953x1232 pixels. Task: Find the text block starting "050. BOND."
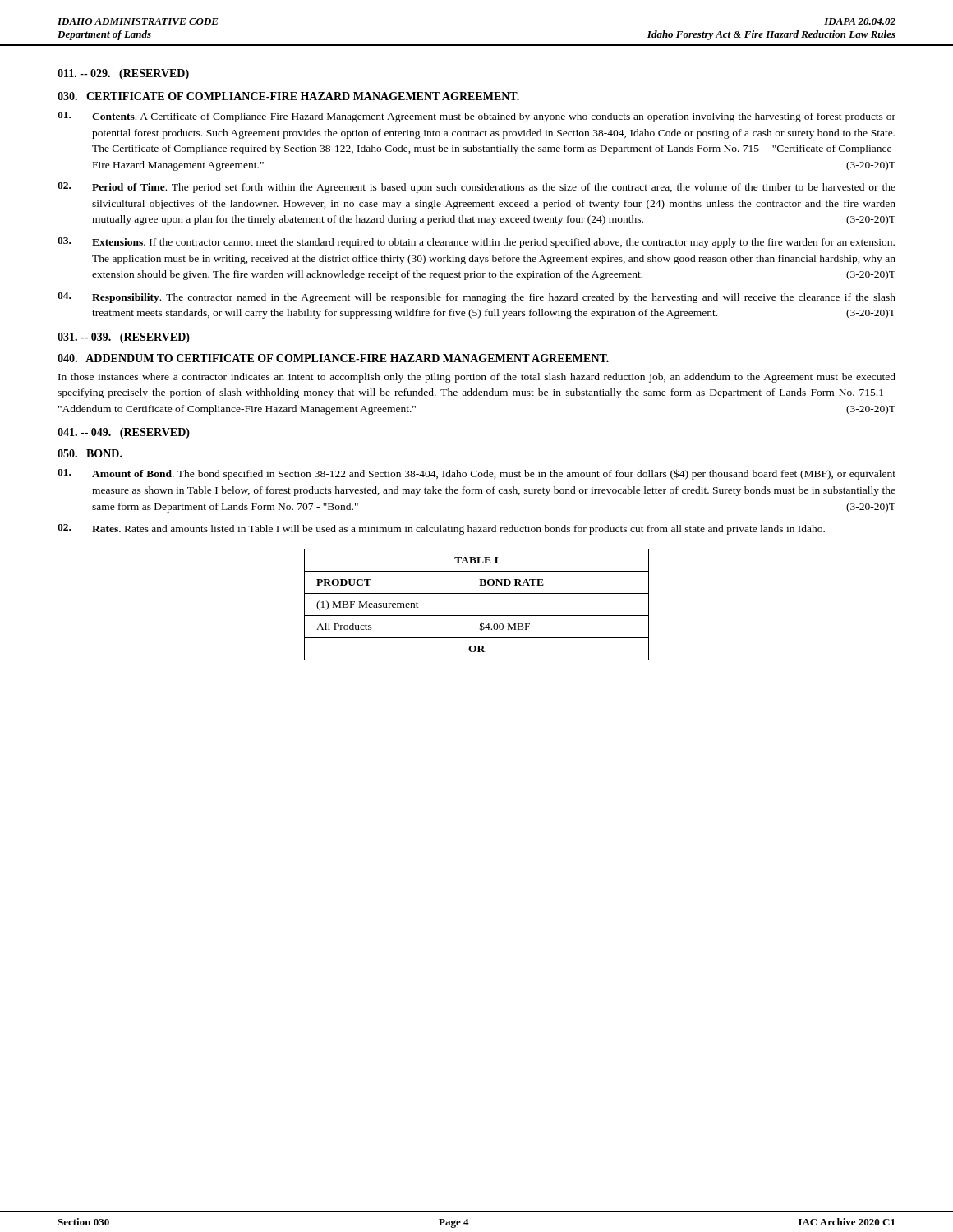tap(90, 454)
